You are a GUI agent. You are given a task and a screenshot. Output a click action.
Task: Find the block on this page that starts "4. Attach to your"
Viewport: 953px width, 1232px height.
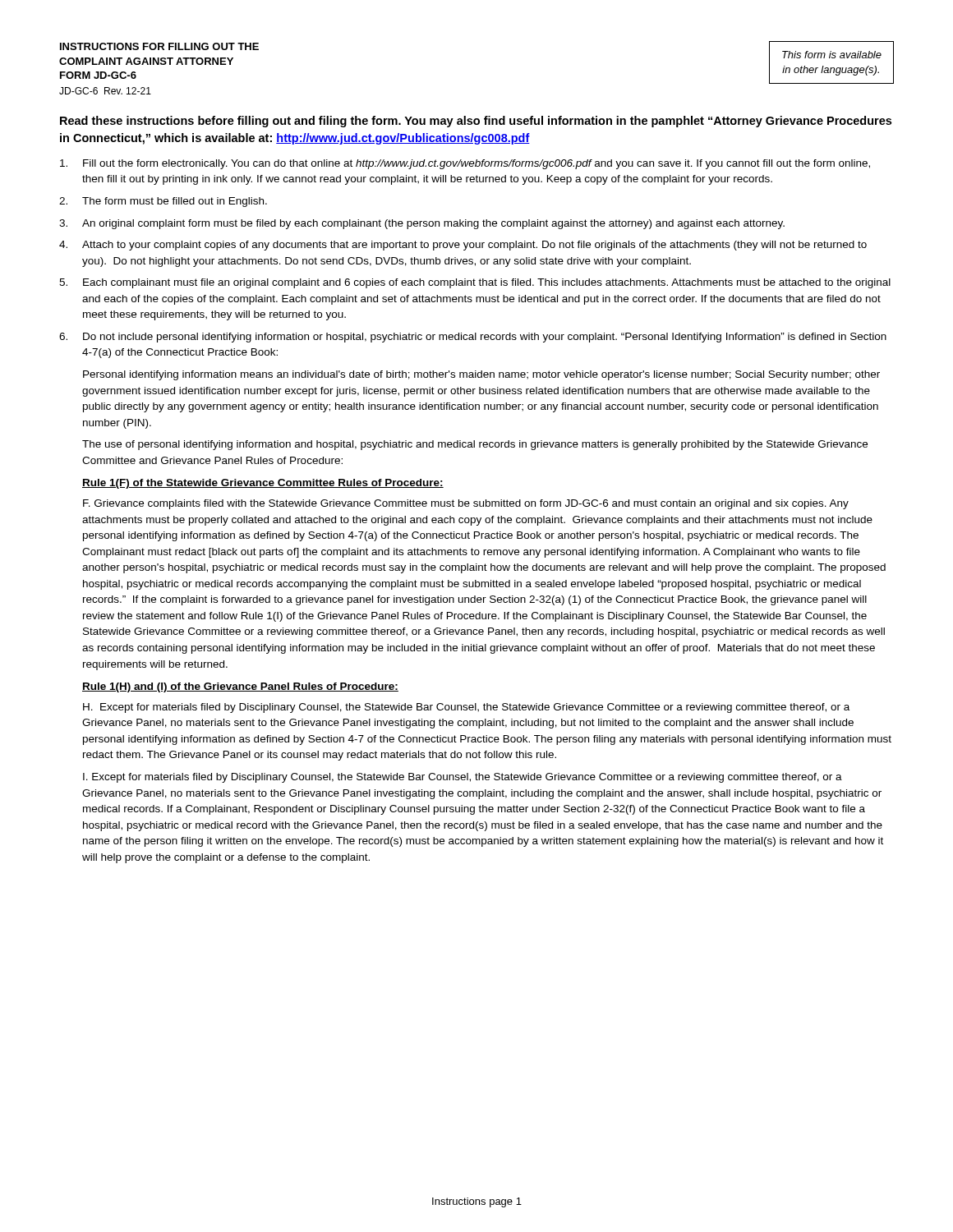[x=476, y=253]
